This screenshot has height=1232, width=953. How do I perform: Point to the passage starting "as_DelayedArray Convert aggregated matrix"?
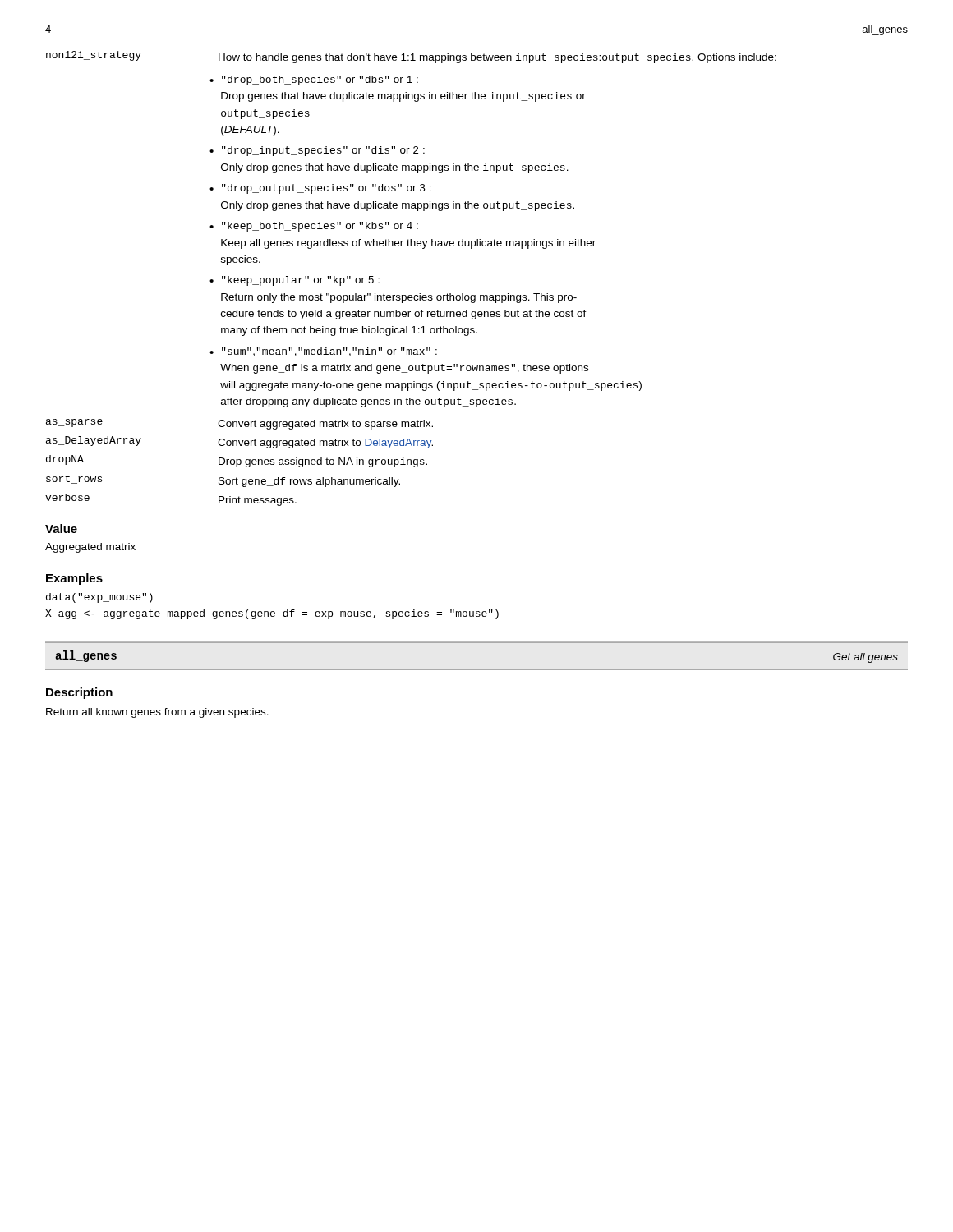(x=240, y=443)
